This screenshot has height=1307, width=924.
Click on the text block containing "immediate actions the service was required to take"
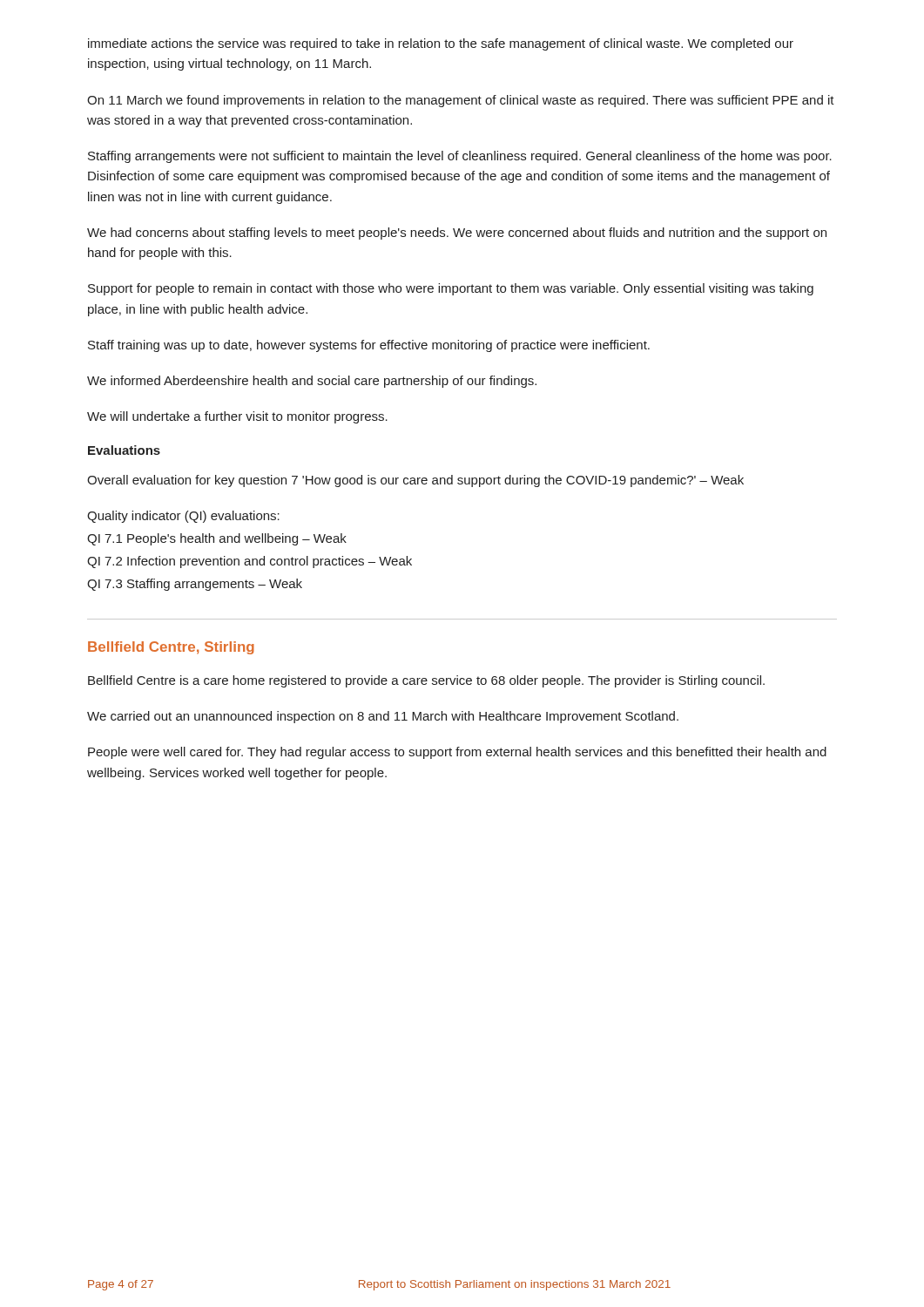pyautogui.click(x=462, y=53)
